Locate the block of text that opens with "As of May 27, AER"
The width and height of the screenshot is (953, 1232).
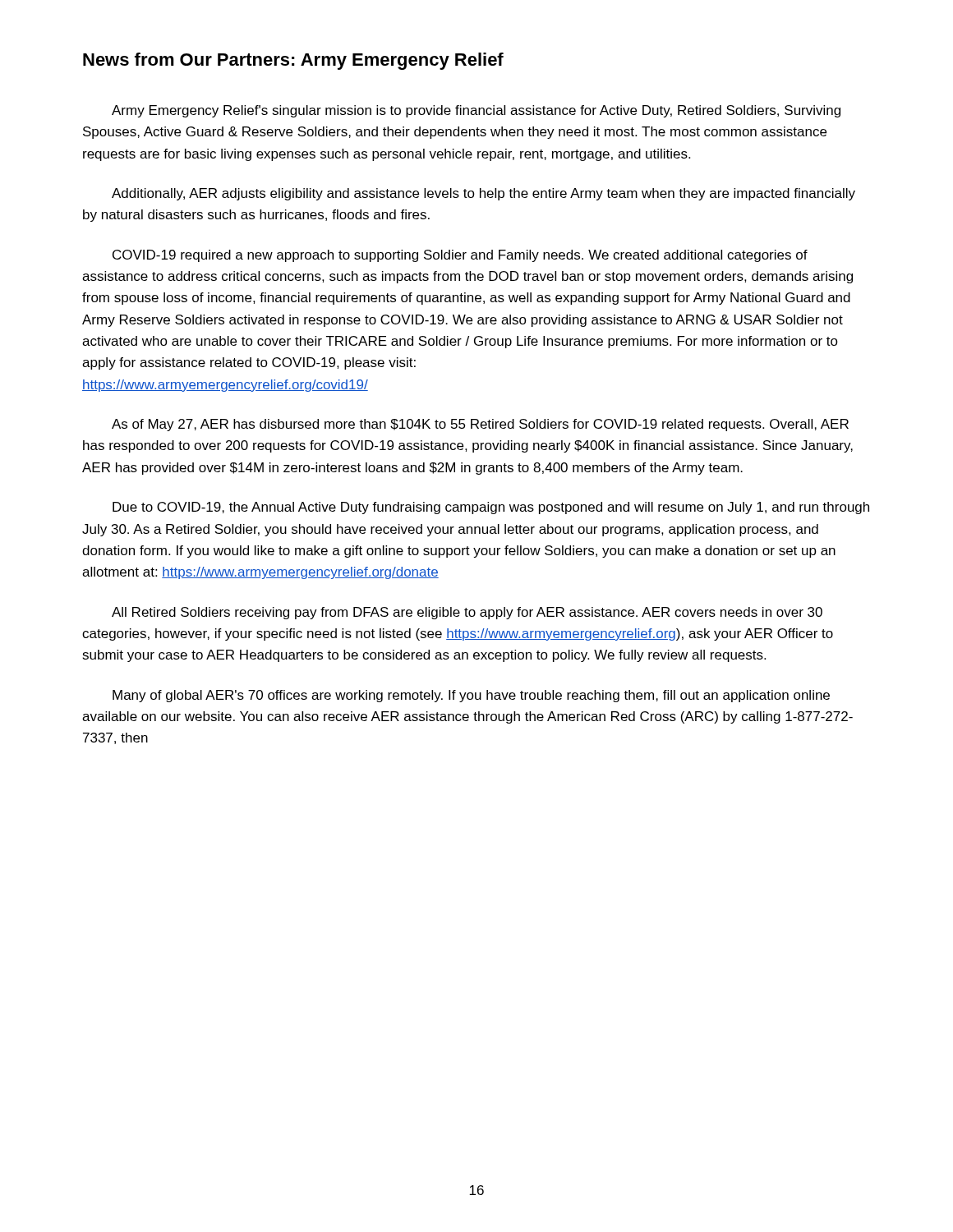coord(476,447)
